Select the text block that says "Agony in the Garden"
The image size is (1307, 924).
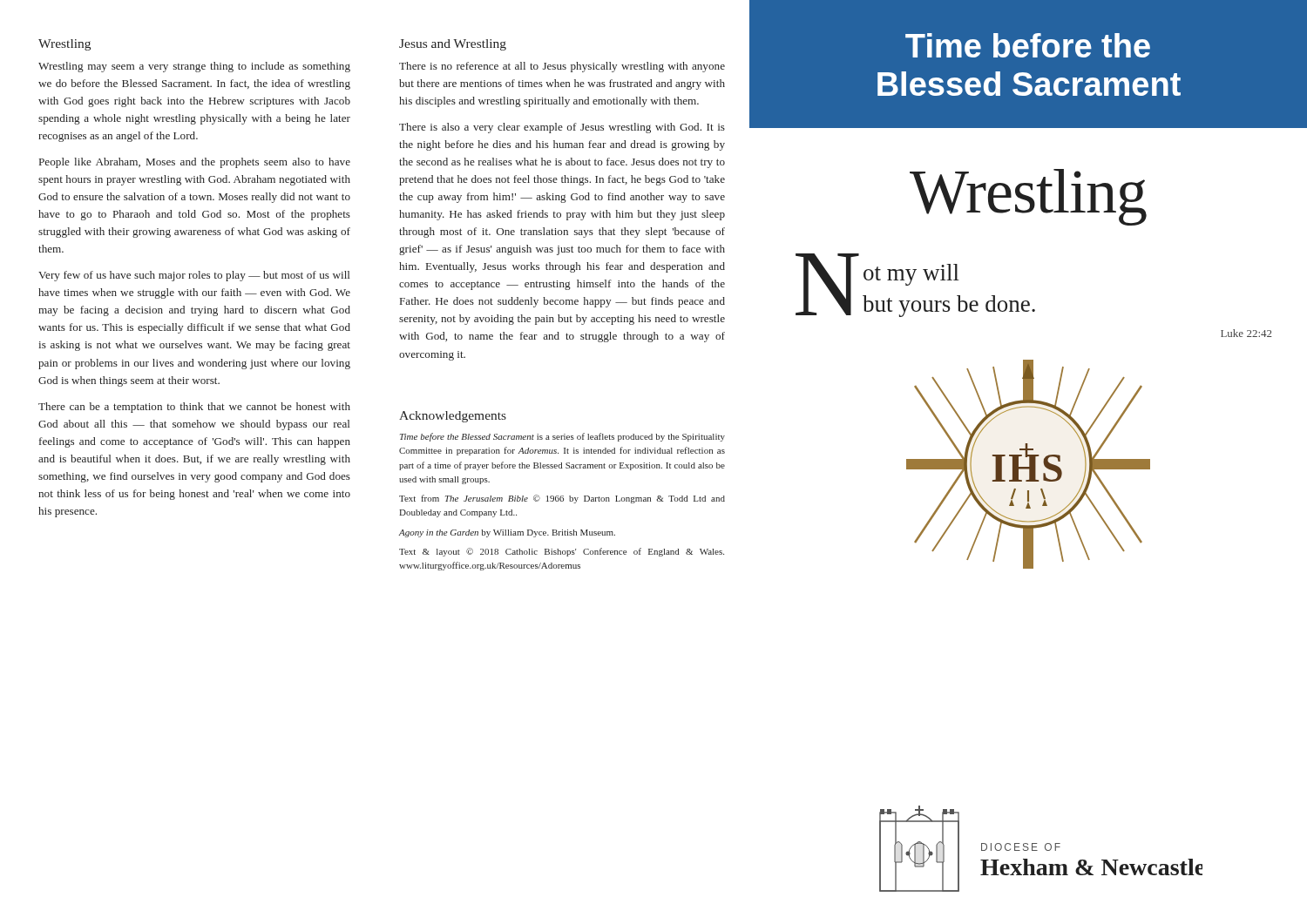coord(562,532)
